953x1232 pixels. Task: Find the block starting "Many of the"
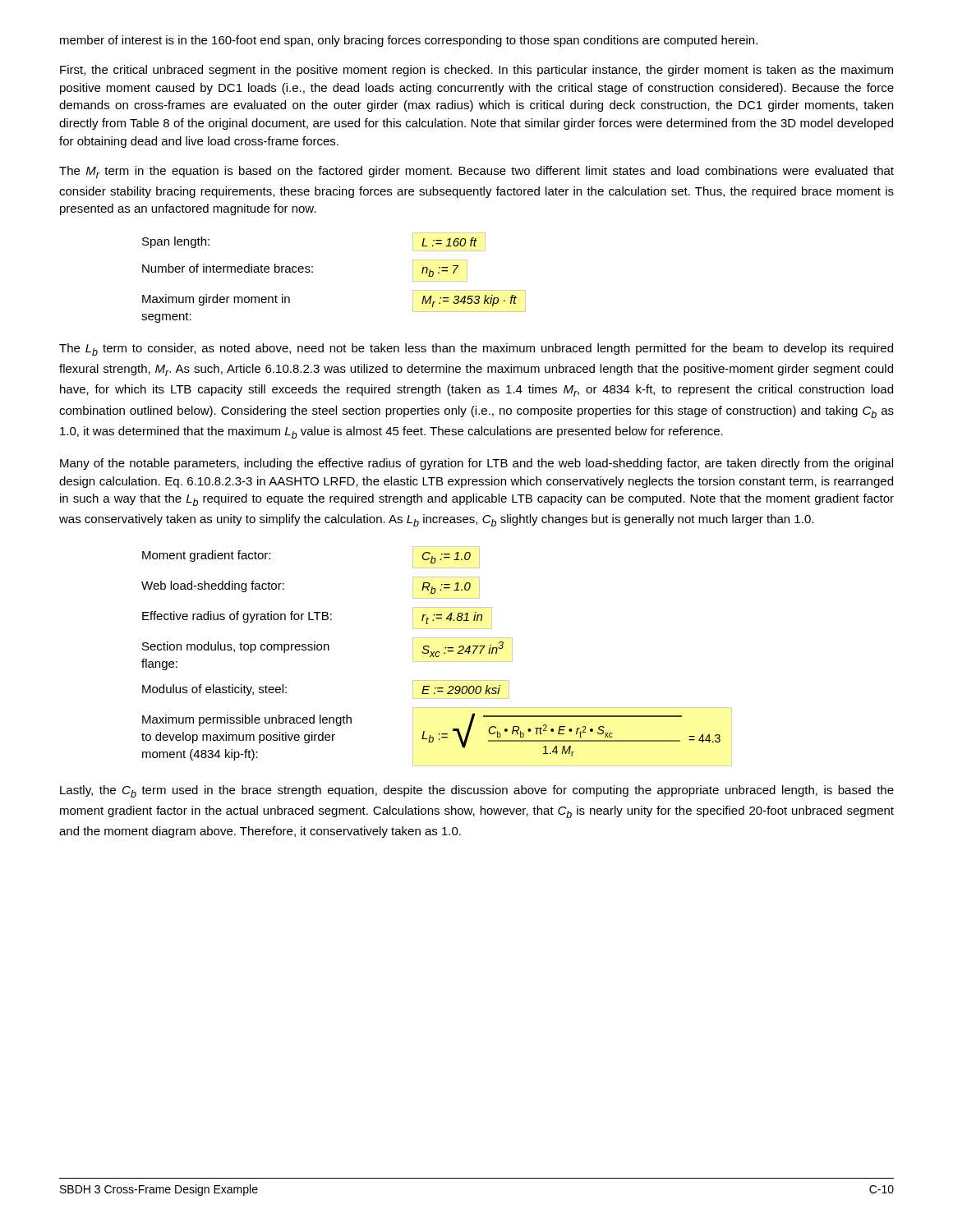(x=476, y=492)
